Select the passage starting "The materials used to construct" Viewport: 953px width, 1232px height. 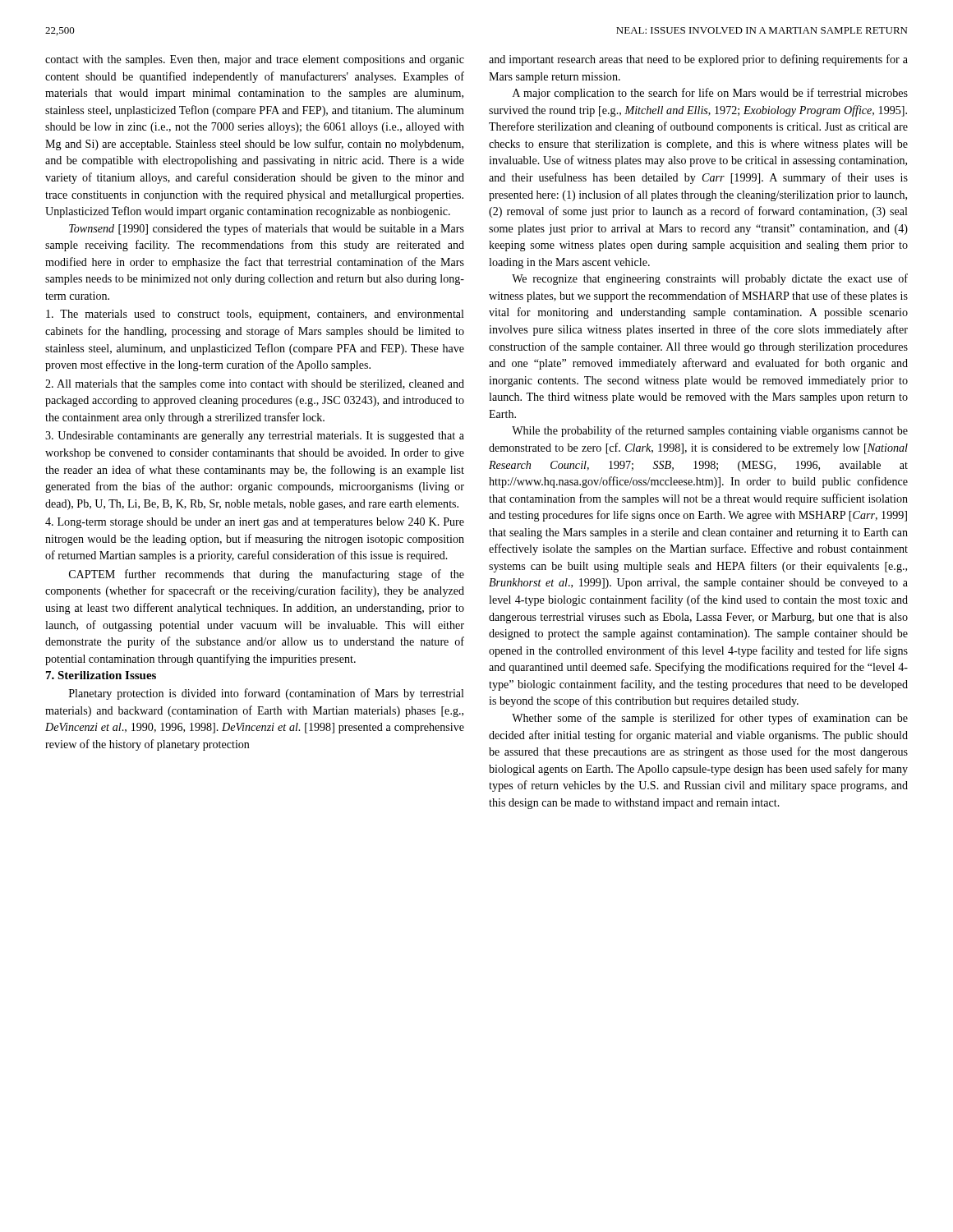255,340
